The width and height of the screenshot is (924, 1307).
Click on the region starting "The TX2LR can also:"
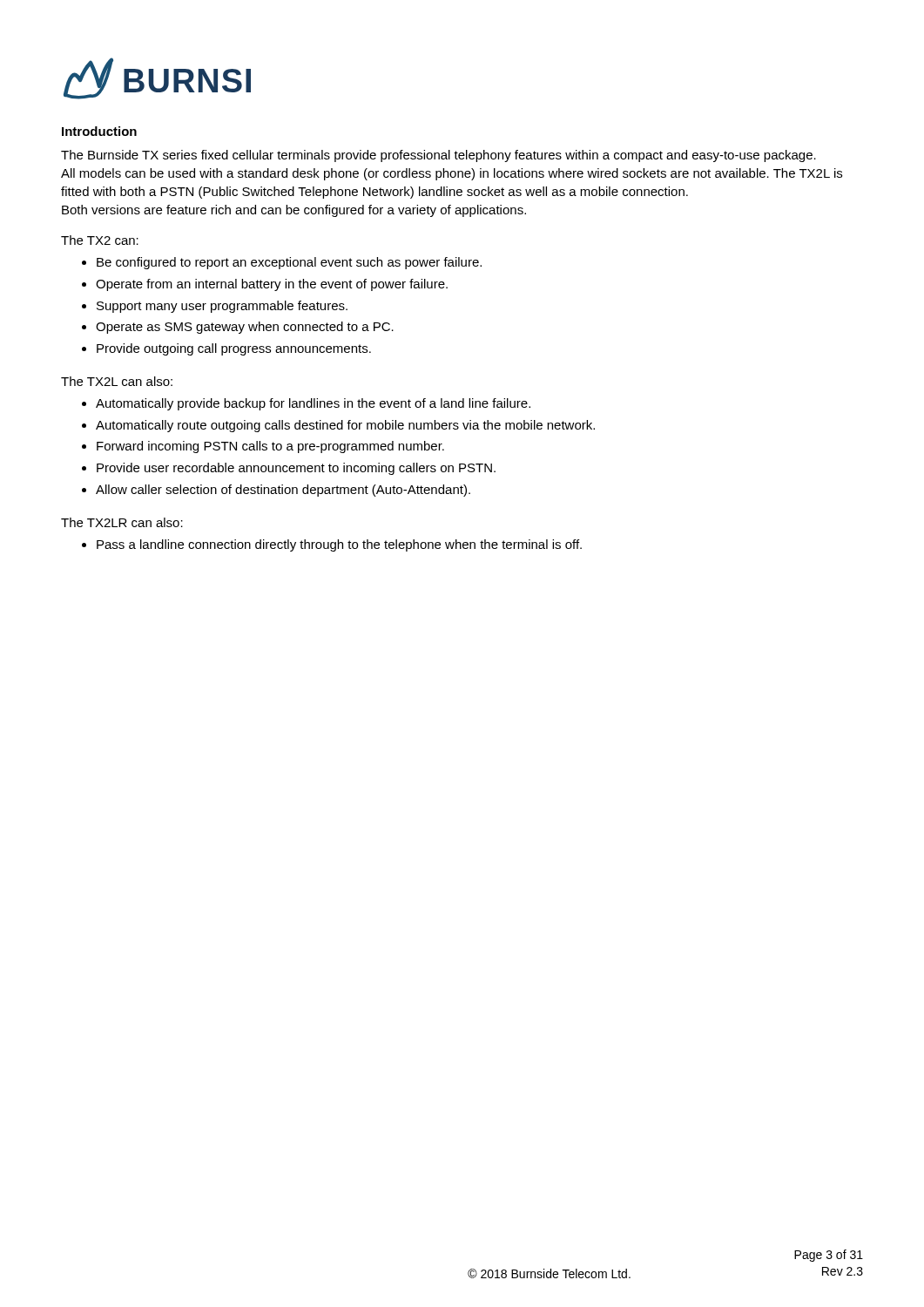coord(122,522)
